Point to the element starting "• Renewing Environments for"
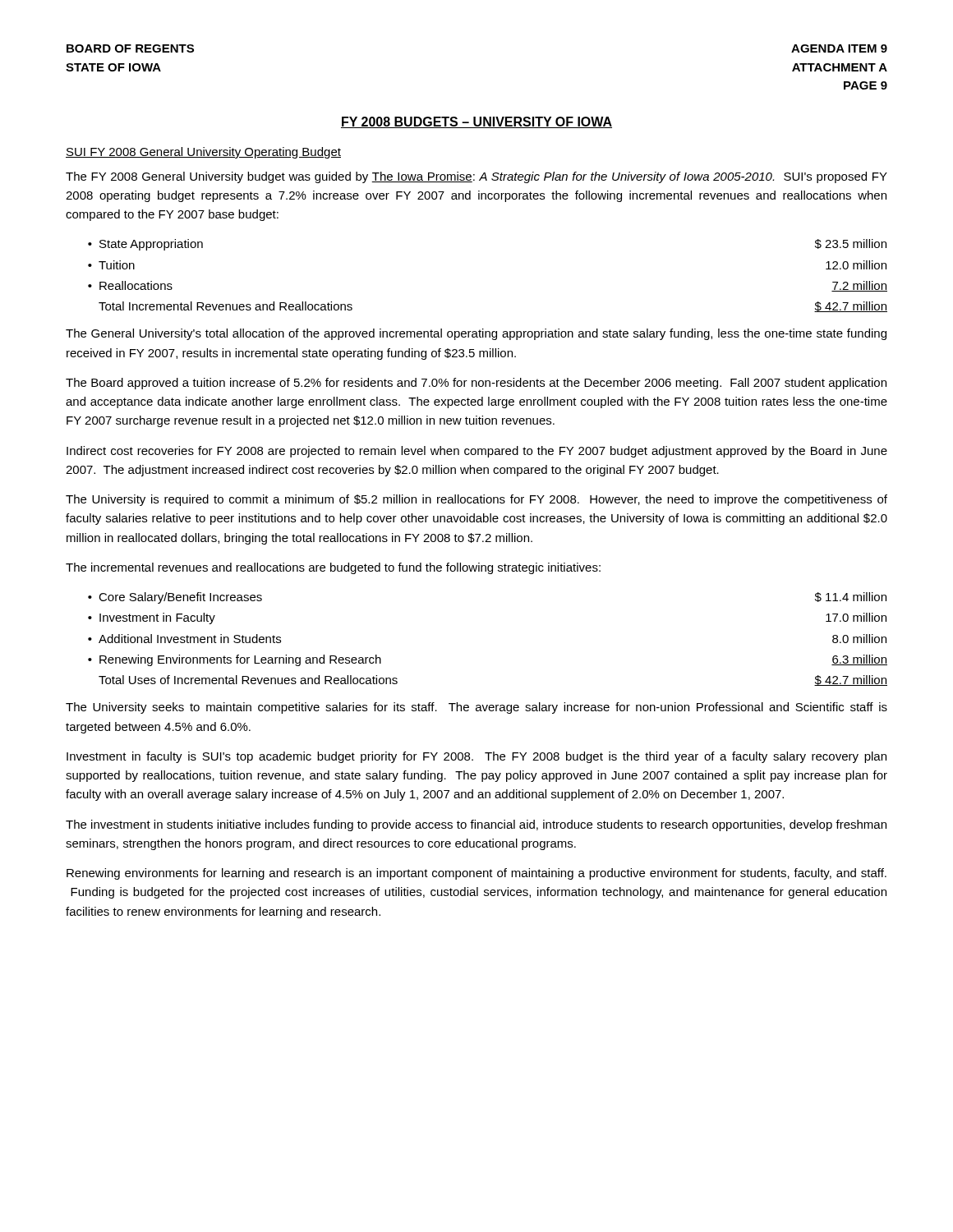Image resolution: width=953 pixels, height=1232 pixels. pyautogui.click(x=240, y=660)
